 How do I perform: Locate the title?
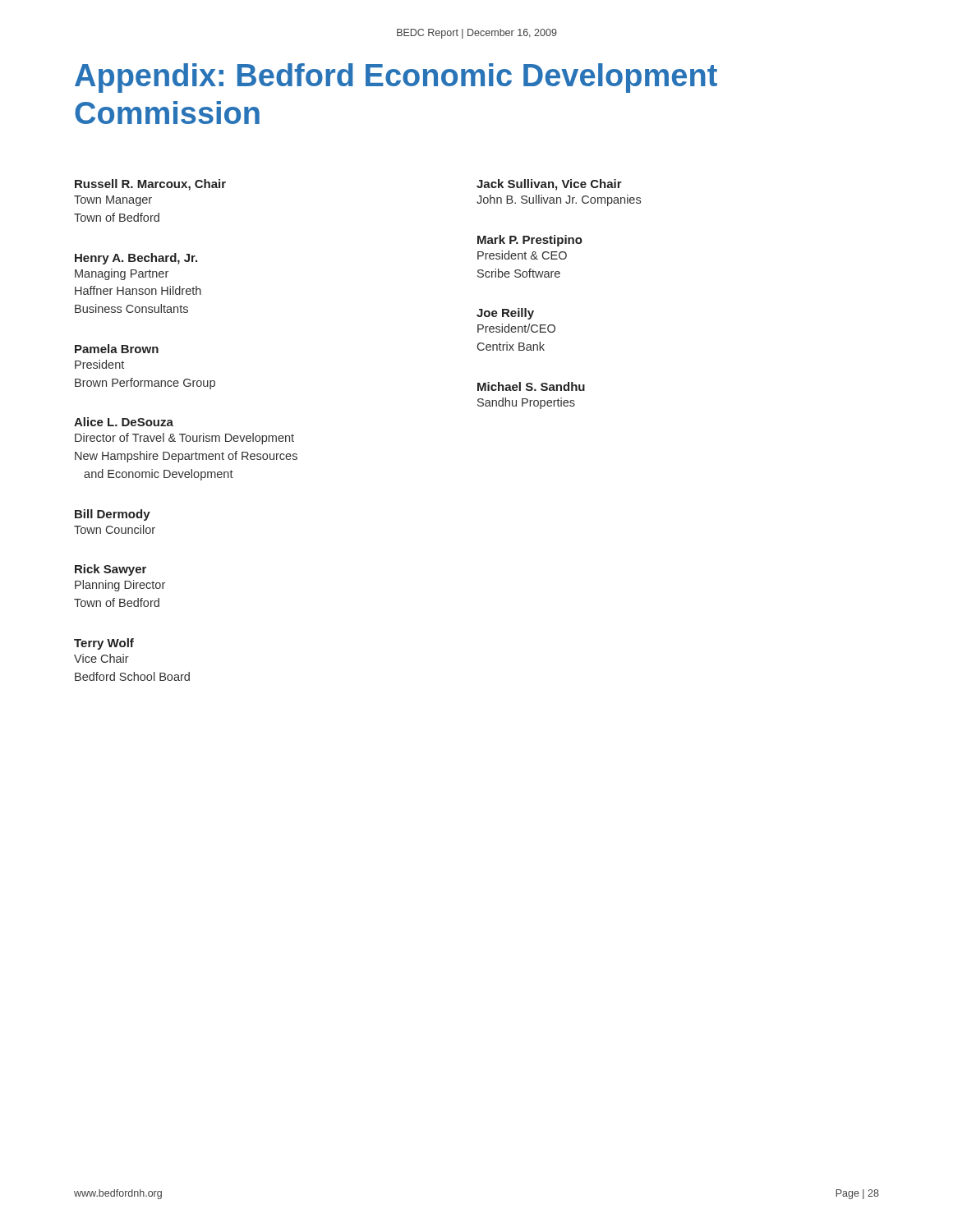pyautogui.click(x=476, y=95)
